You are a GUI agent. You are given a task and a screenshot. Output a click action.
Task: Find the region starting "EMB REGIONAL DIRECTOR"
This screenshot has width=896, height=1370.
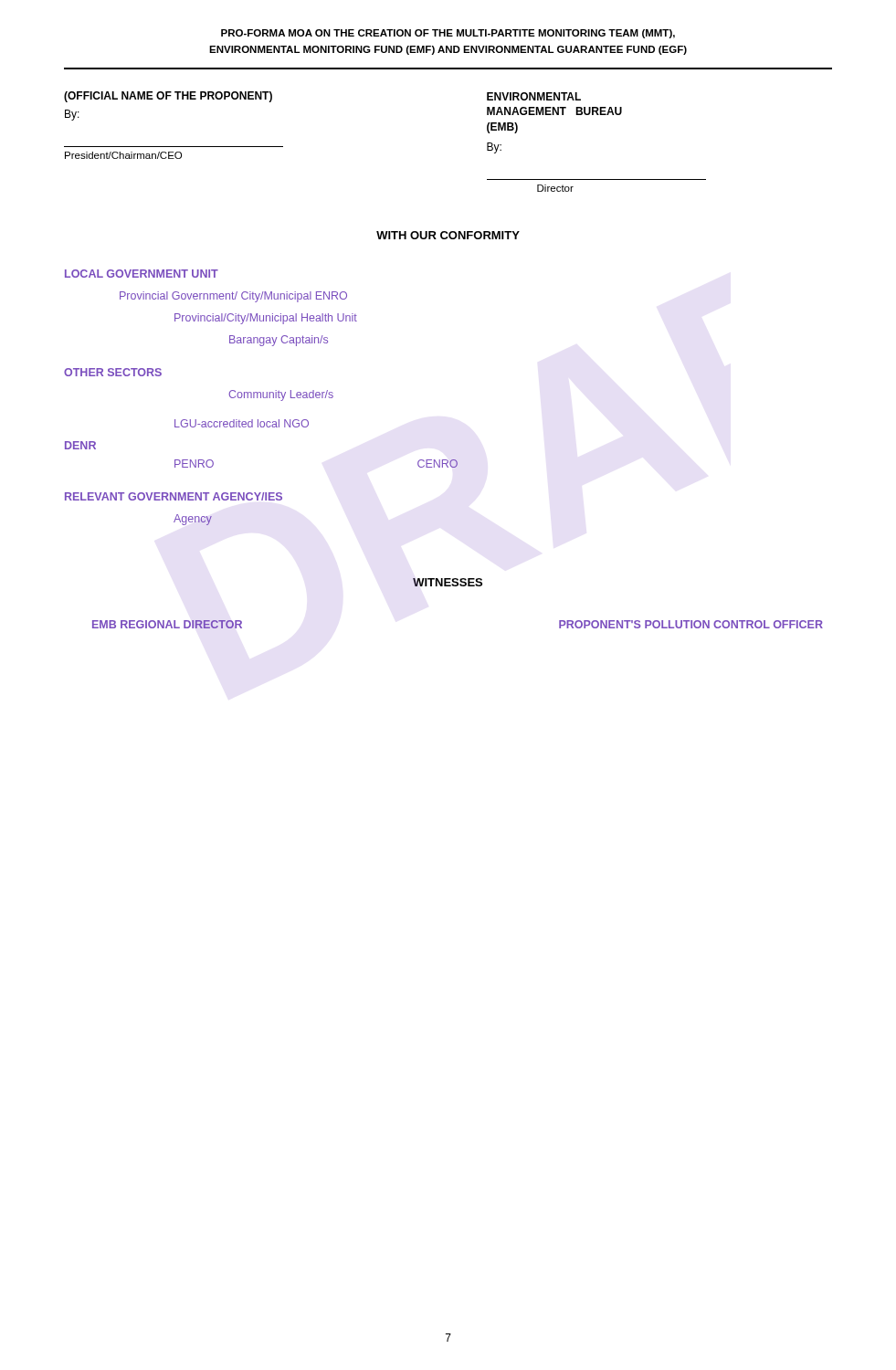(167, 625)
